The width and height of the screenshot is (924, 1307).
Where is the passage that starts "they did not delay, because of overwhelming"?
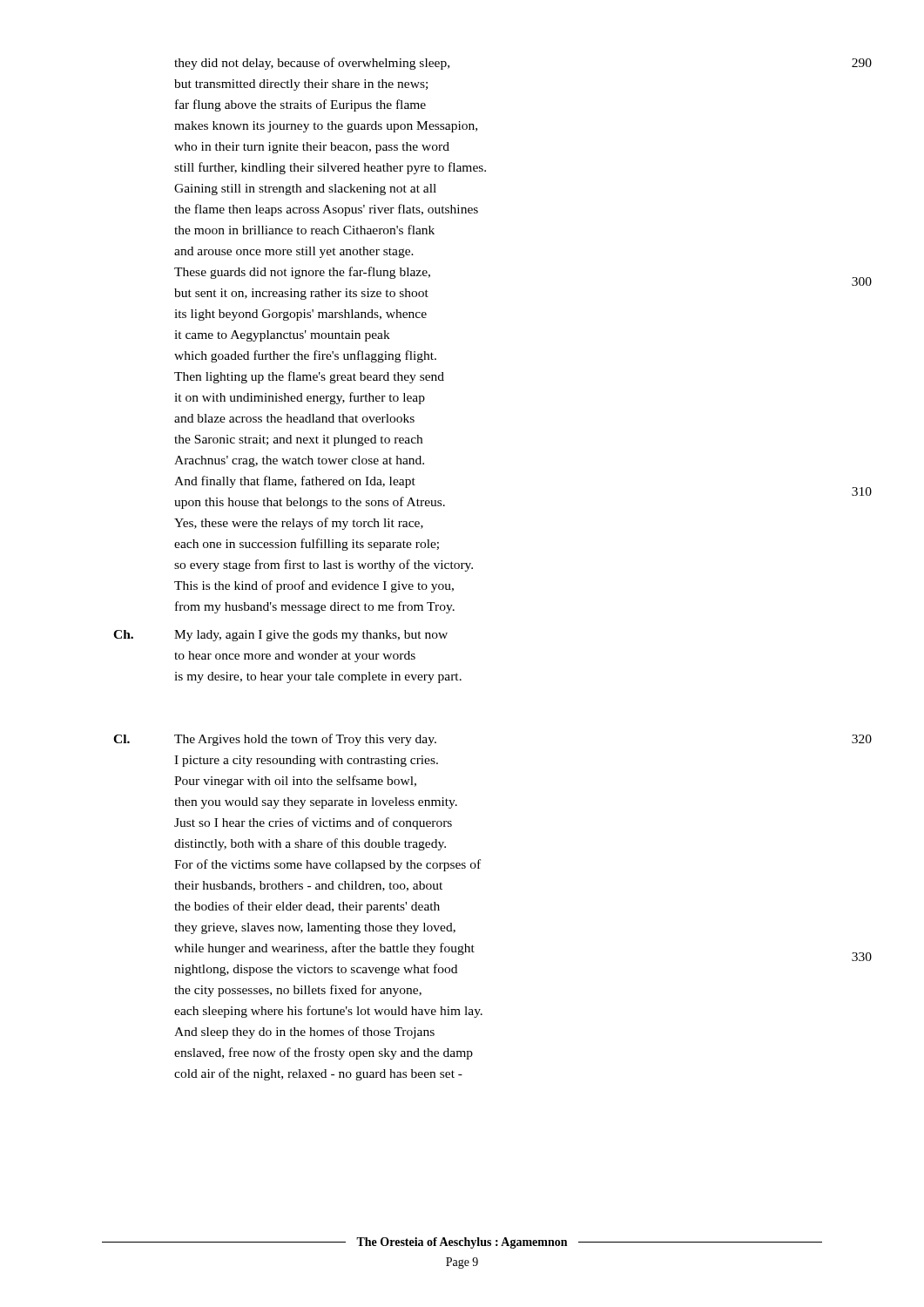tap(331, 334)
